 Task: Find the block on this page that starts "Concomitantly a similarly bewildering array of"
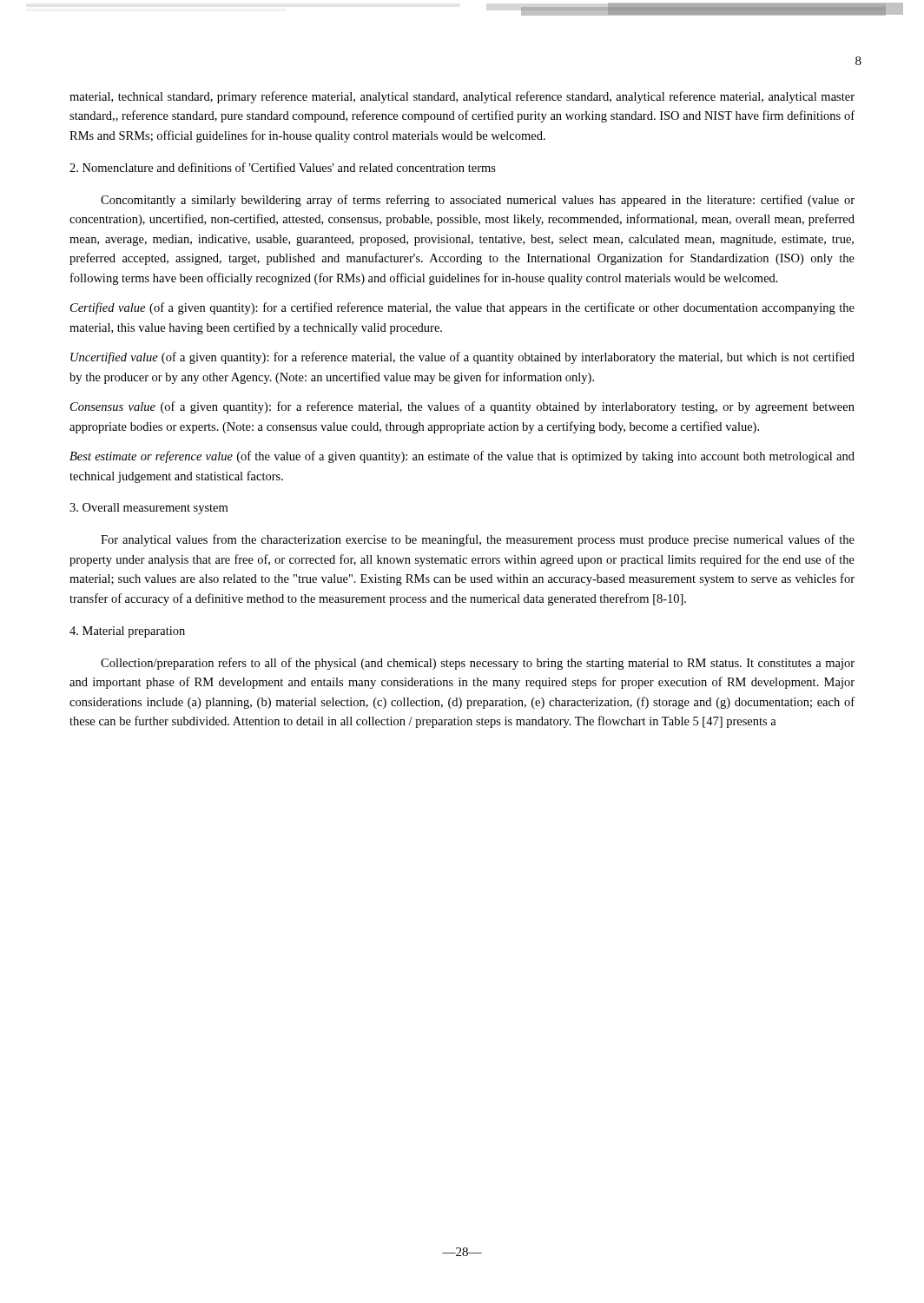[462, 239]
